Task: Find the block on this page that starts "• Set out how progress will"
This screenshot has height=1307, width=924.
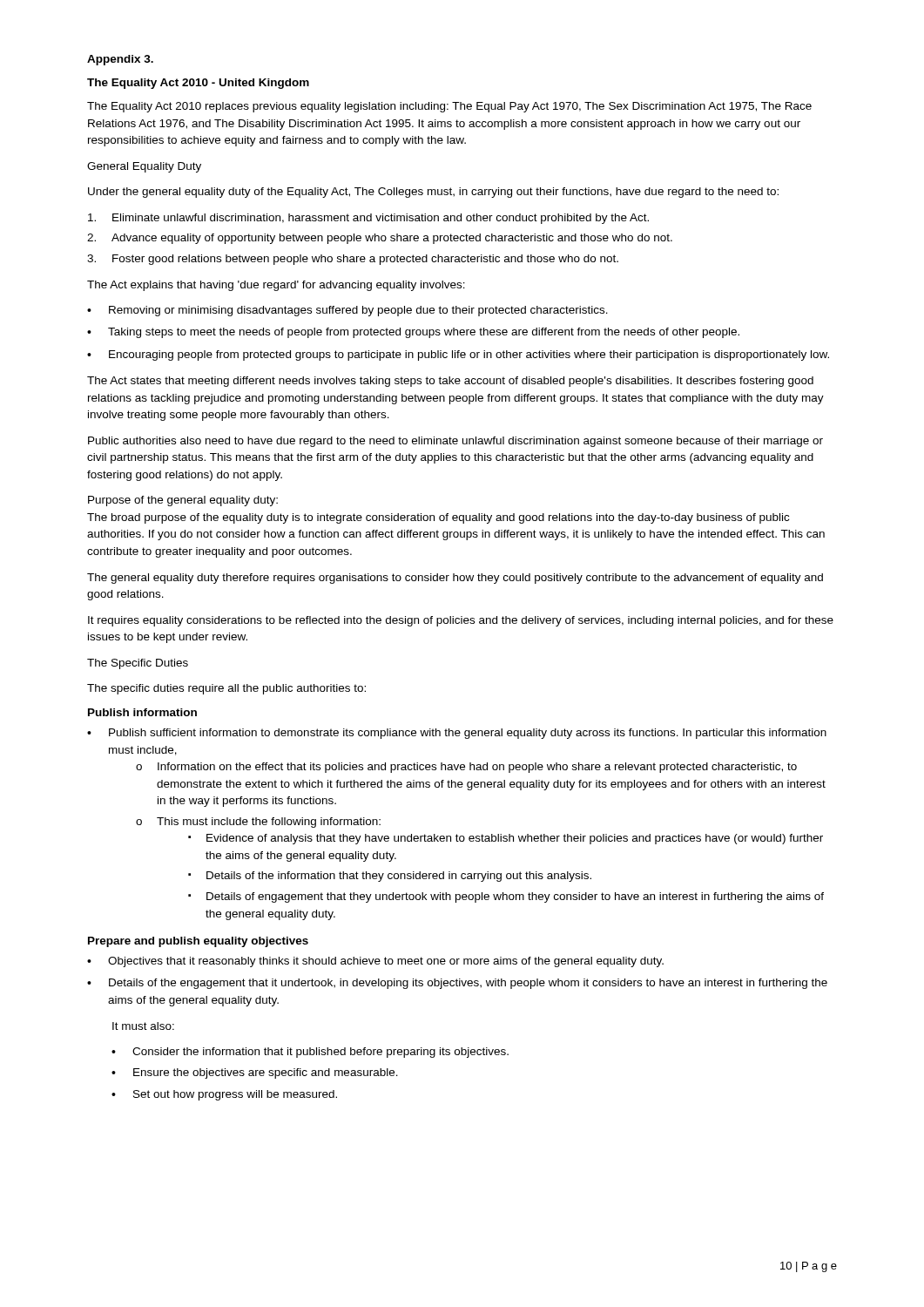Action: 224,1095
